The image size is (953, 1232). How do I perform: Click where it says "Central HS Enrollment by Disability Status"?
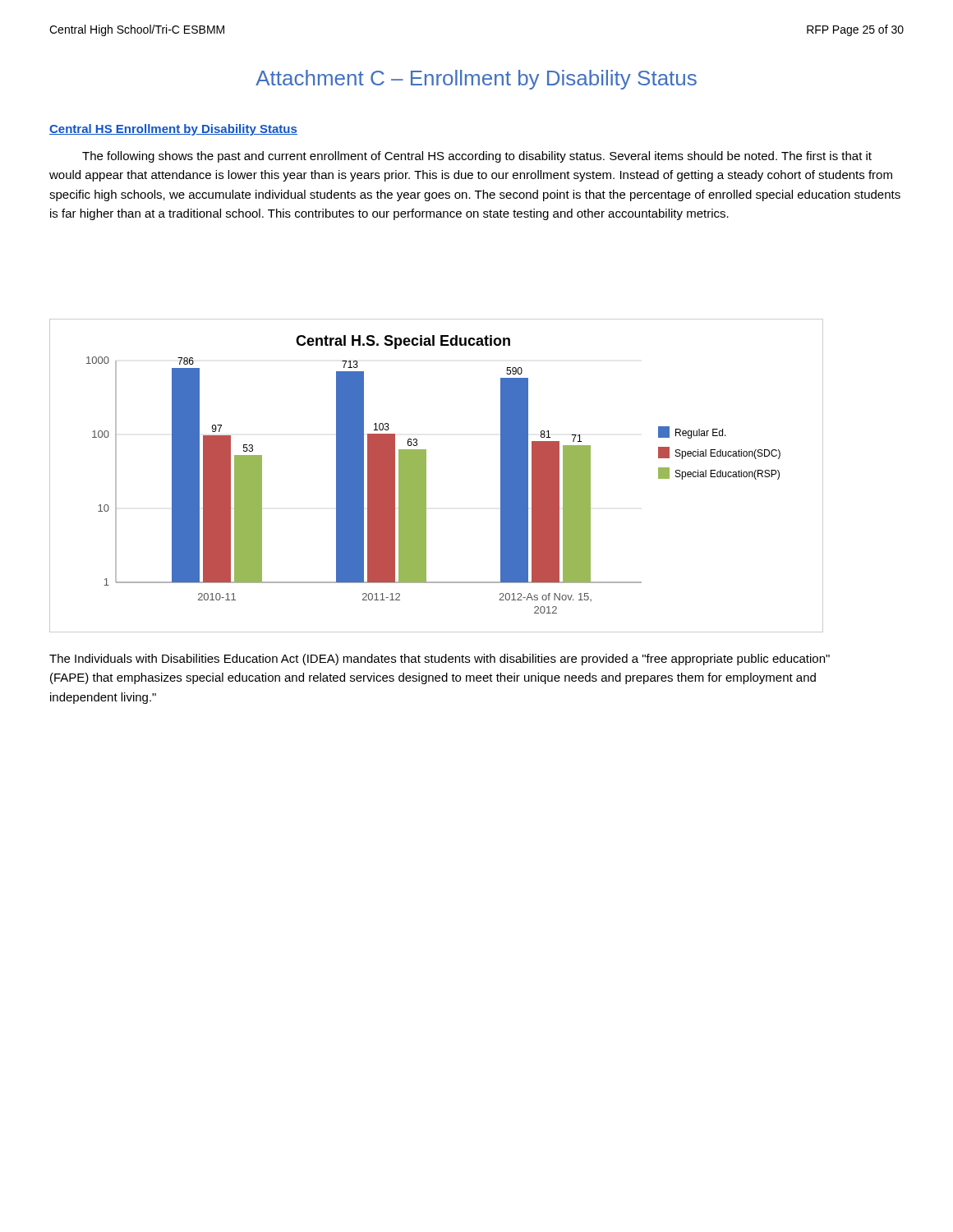click(173, 129)
